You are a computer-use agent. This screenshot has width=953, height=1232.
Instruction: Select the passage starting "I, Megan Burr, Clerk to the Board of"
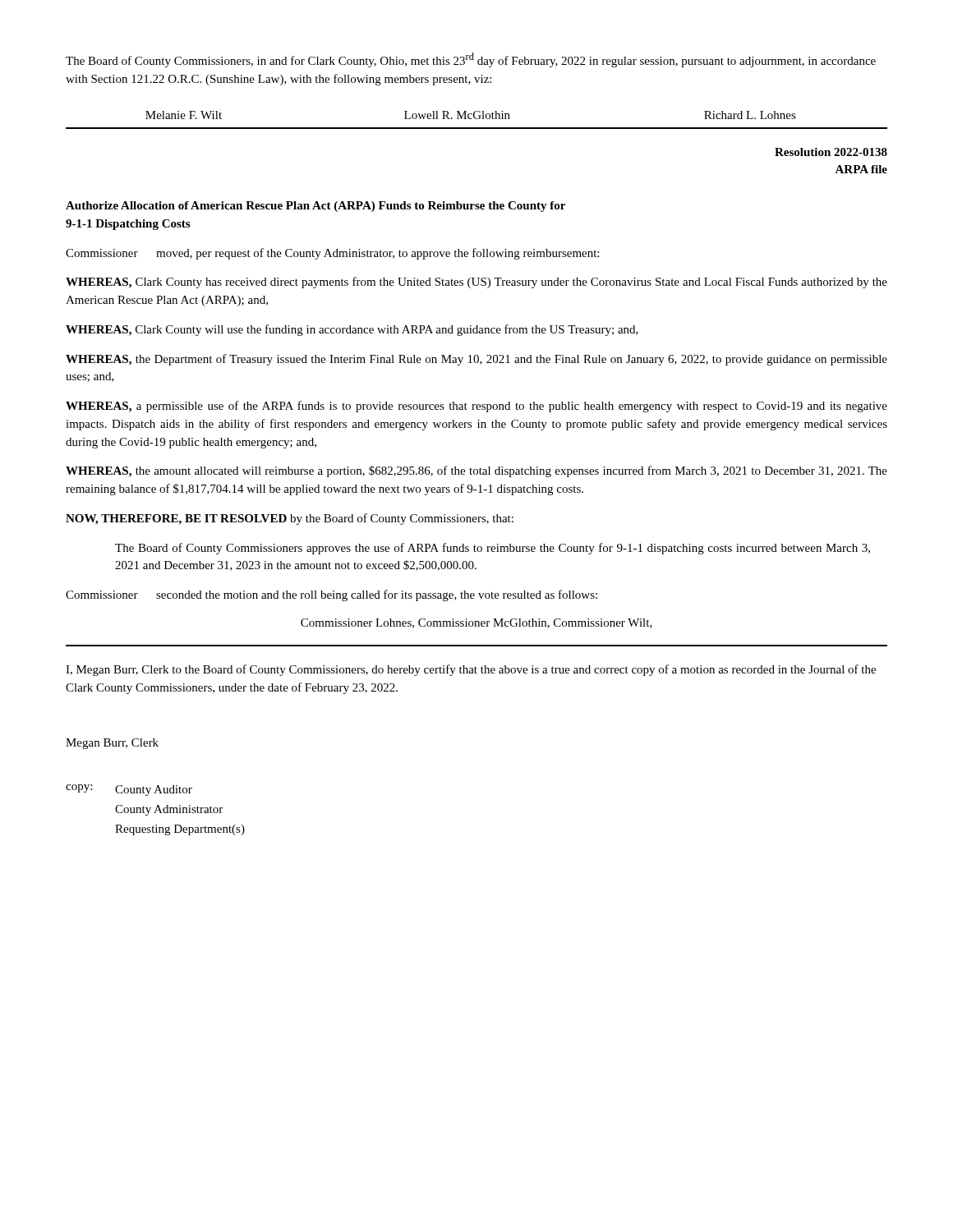471,678
